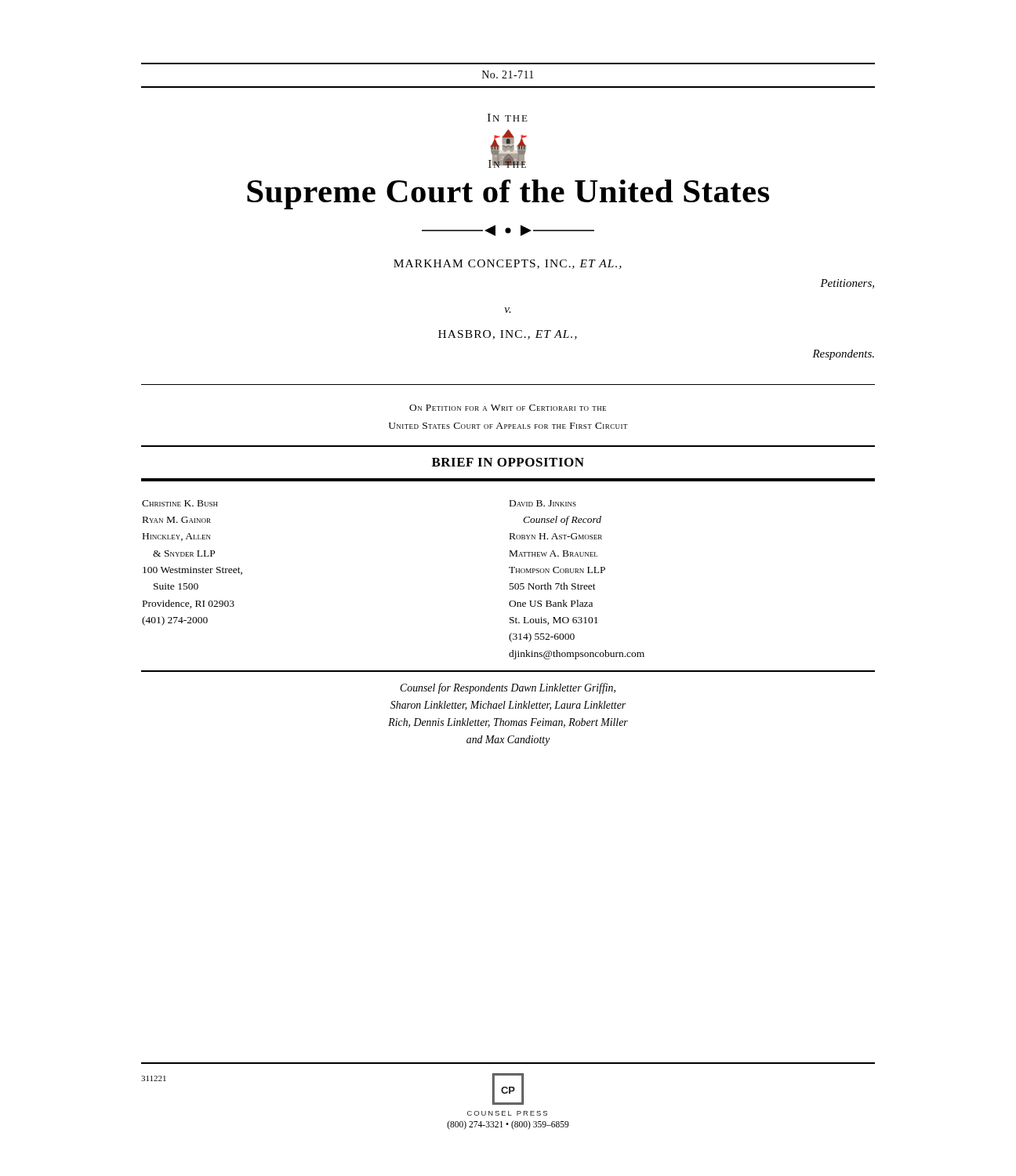Point to the block beginning "Counsel for Respondents Dawn Linkletter Griffin,"
The width and height of the screenshot is (1016, 1176).
(x=508, y=714)
